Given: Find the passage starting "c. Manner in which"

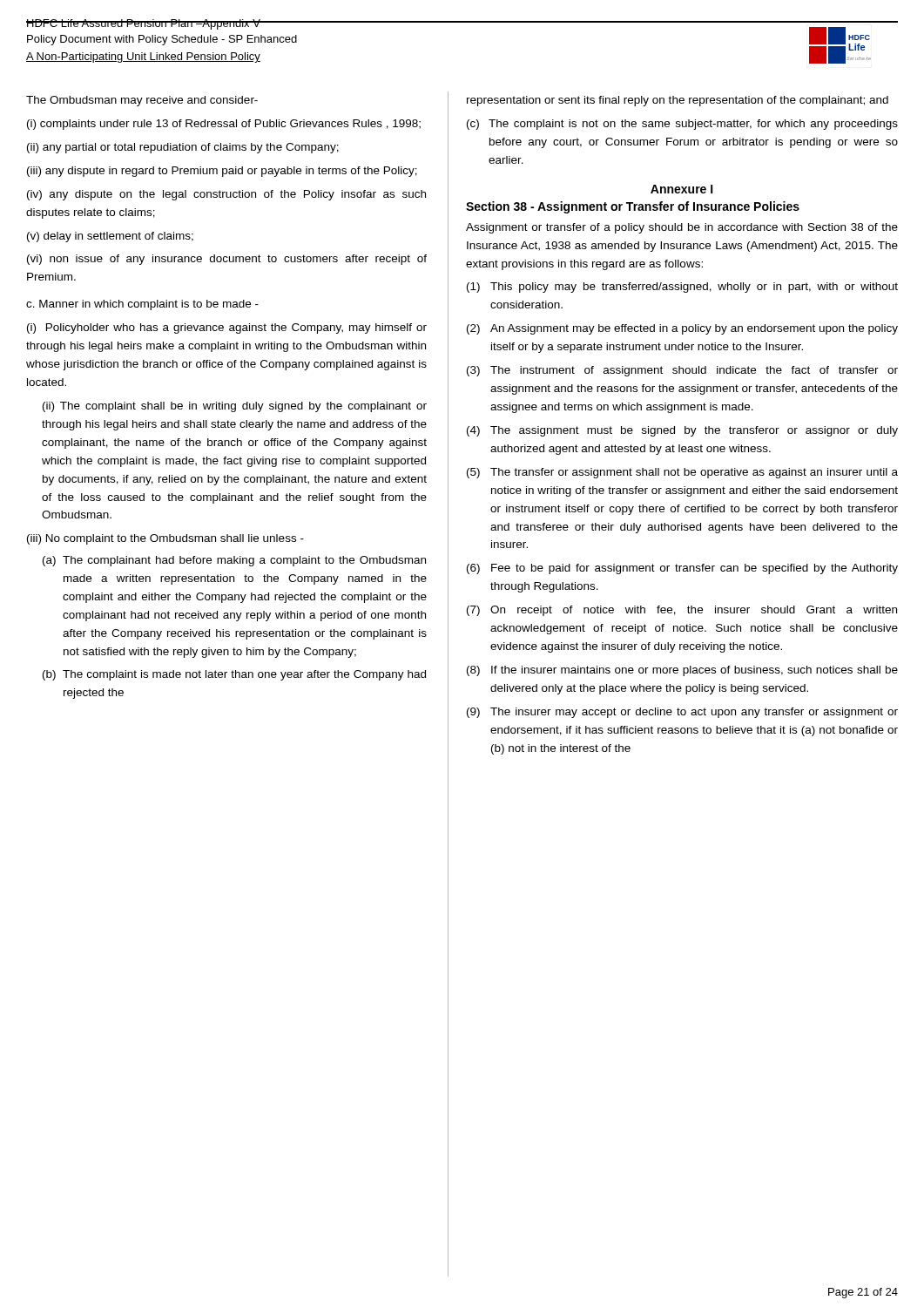Looking at the screenshot, I should [142, 304].
